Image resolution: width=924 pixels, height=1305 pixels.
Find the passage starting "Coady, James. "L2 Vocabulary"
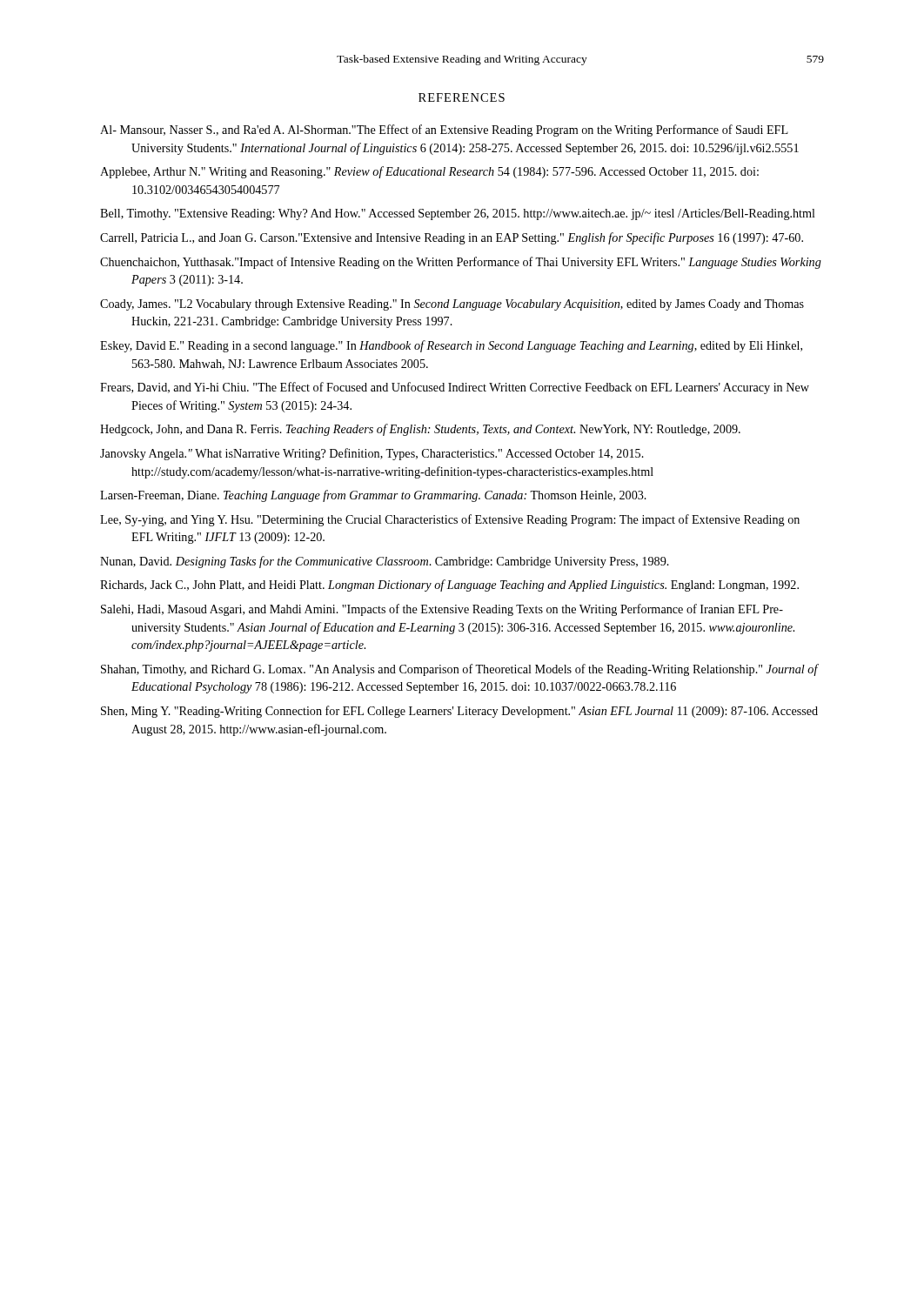click(x=452, y=312)
